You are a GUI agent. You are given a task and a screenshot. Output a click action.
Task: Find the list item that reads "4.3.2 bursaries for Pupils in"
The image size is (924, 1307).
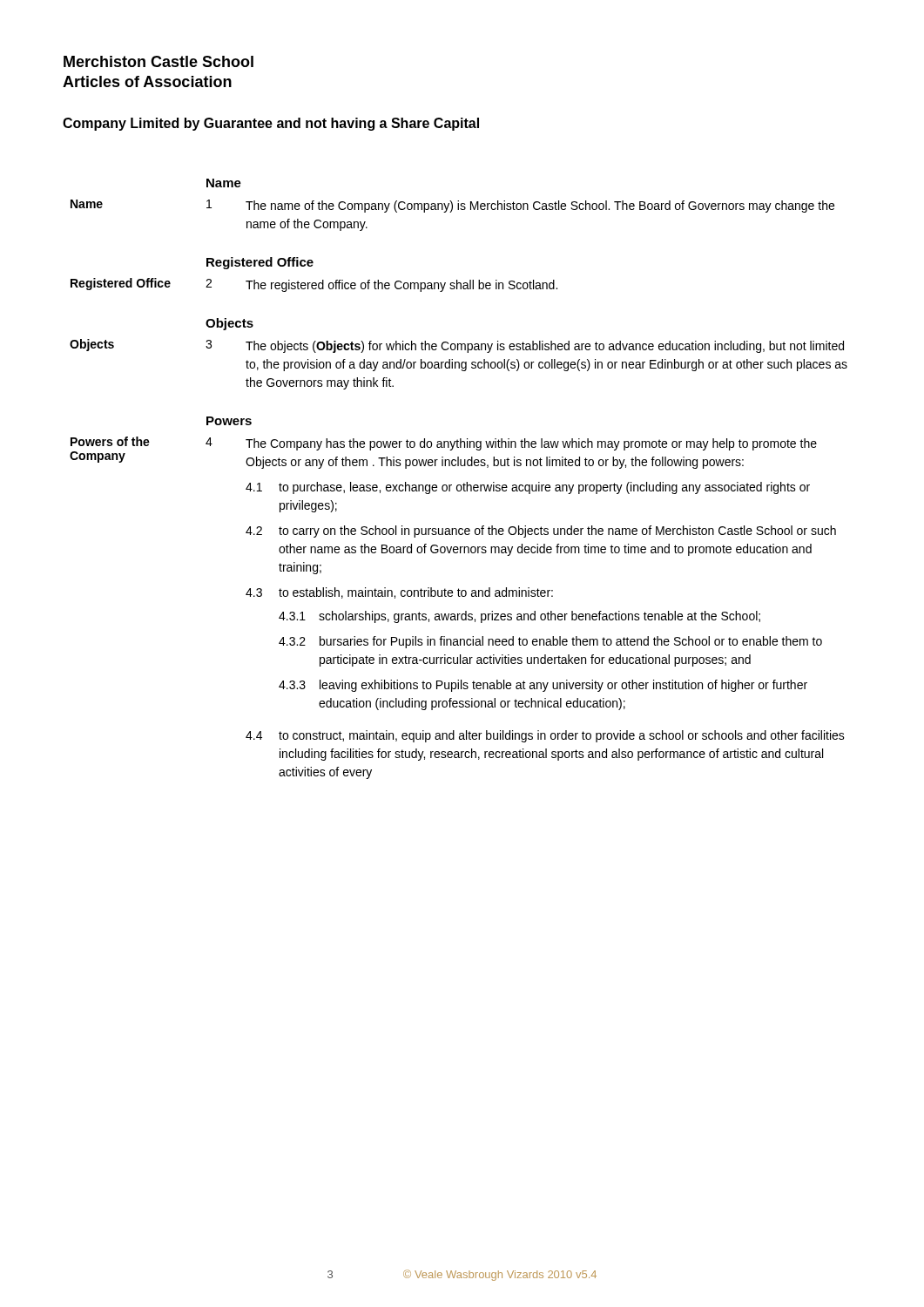pyautogui.click(x=567, y=651)
